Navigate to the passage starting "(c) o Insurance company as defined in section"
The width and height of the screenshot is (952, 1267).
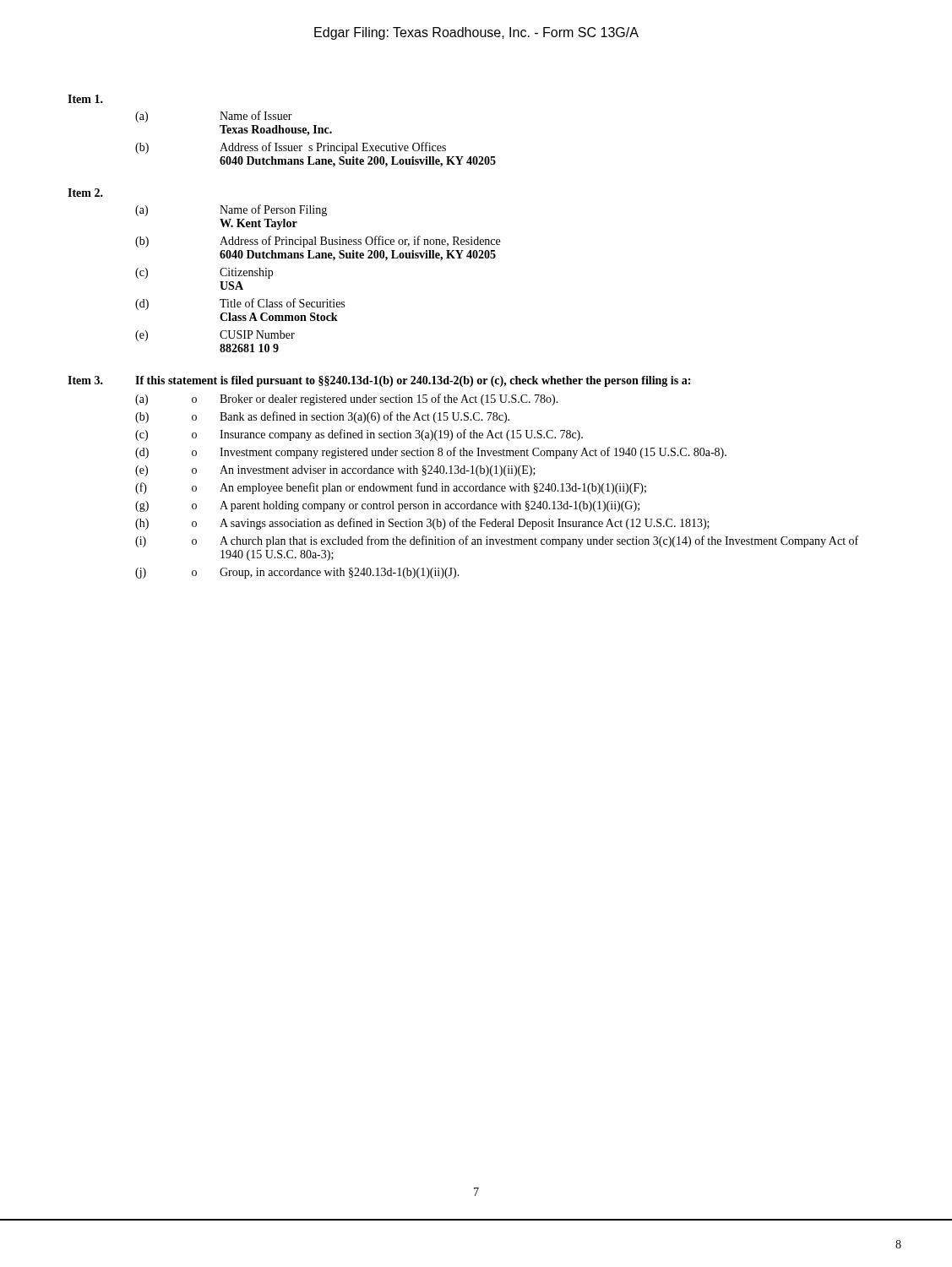tap(359, 435)
